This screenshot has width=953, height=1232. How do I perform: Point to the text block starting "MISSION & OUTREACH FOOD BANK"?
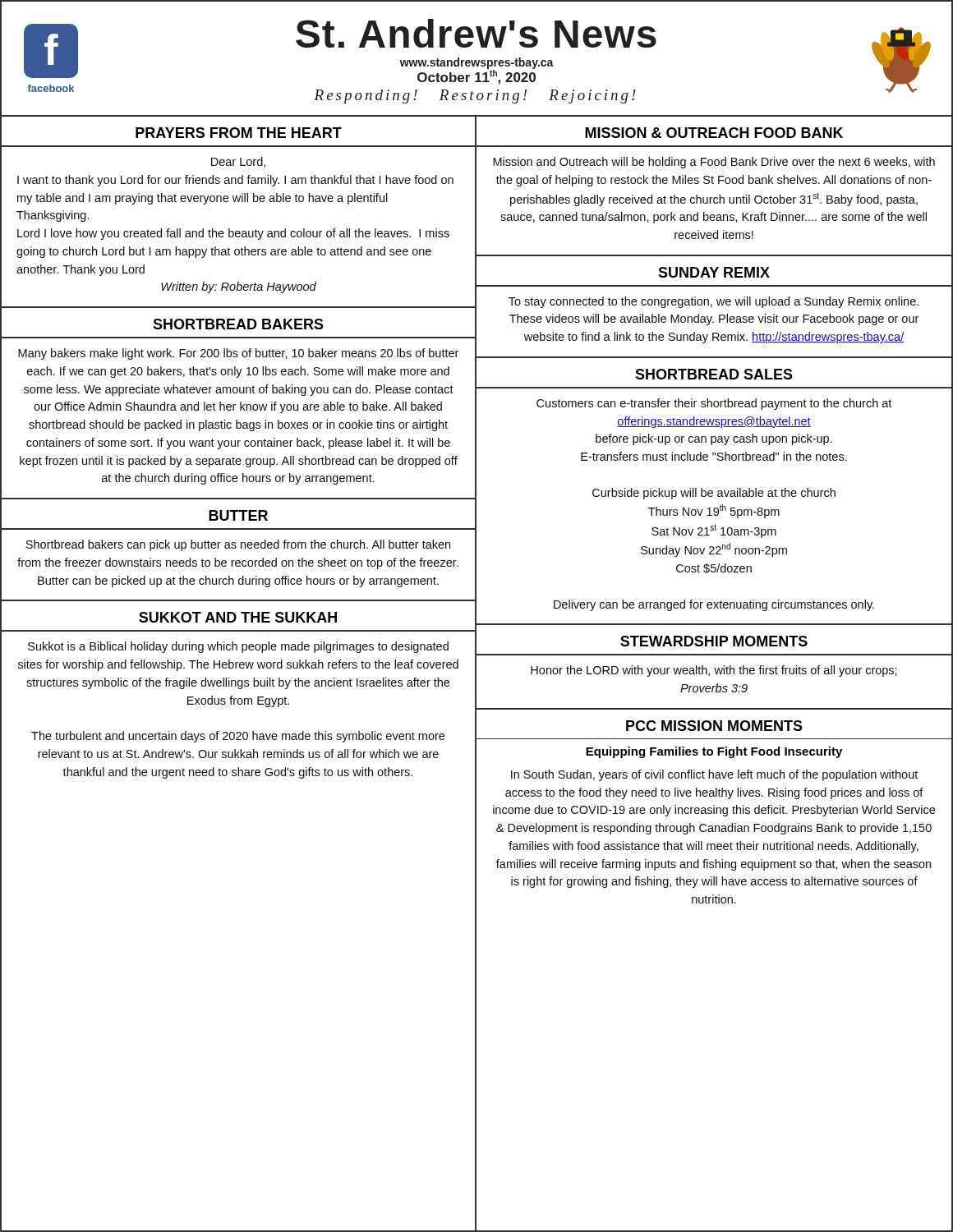click(714, 133)
